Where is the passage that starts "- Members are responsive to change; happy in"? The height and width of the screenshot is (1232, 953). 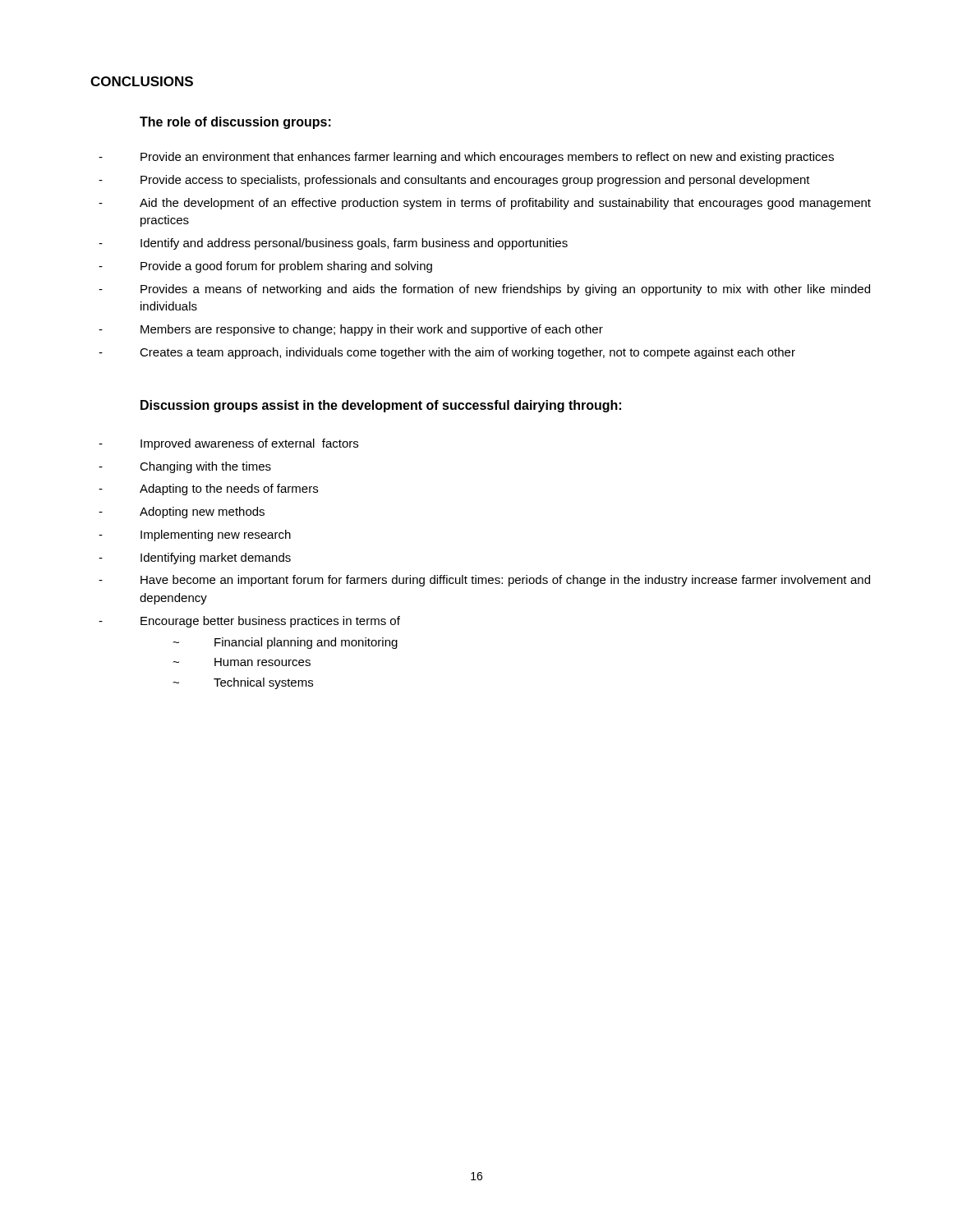pyautogui.click(x=481, y=329)
